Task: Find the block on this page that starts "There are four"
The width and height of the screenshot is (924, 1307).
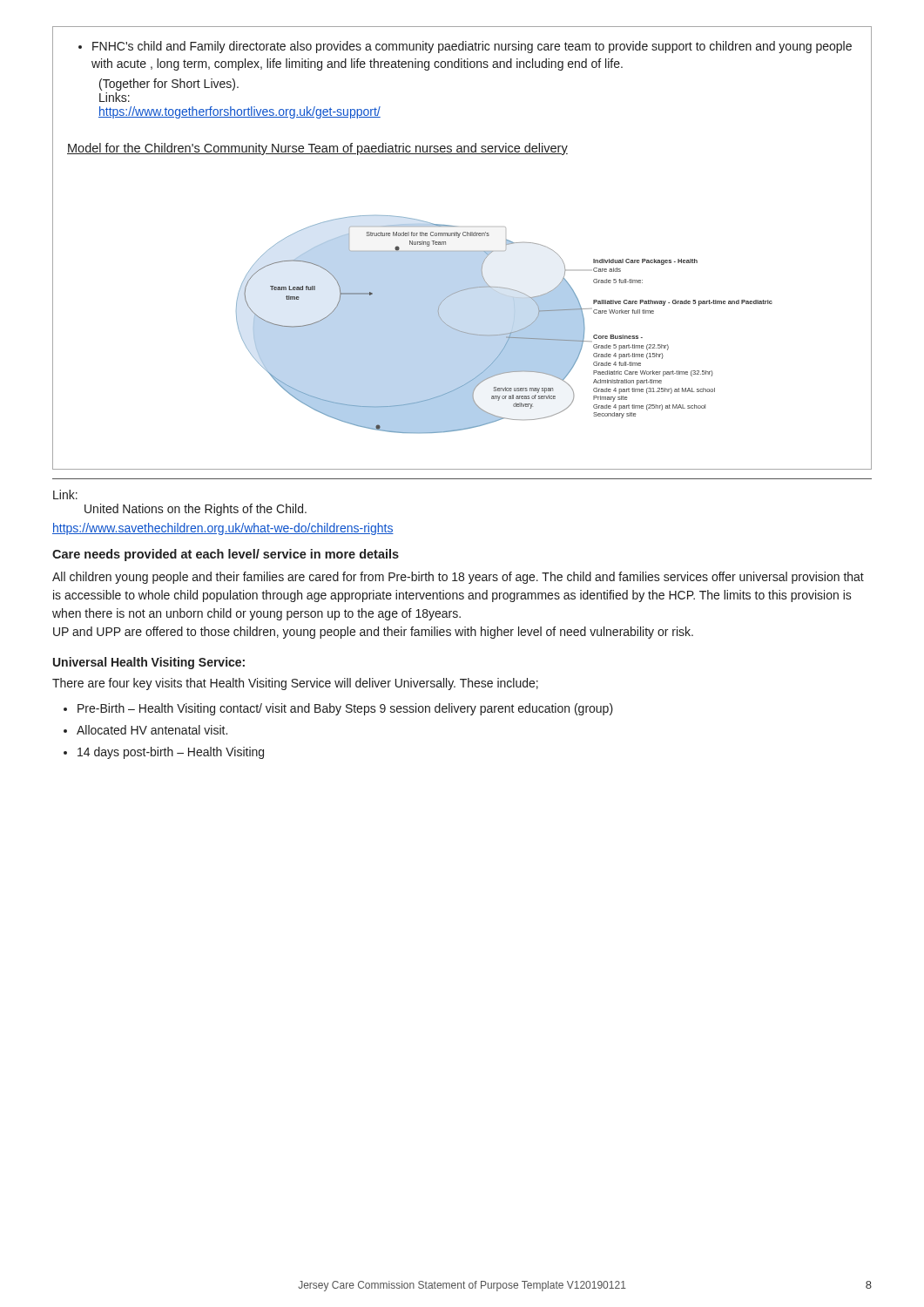Action: (x=296, y=683)
